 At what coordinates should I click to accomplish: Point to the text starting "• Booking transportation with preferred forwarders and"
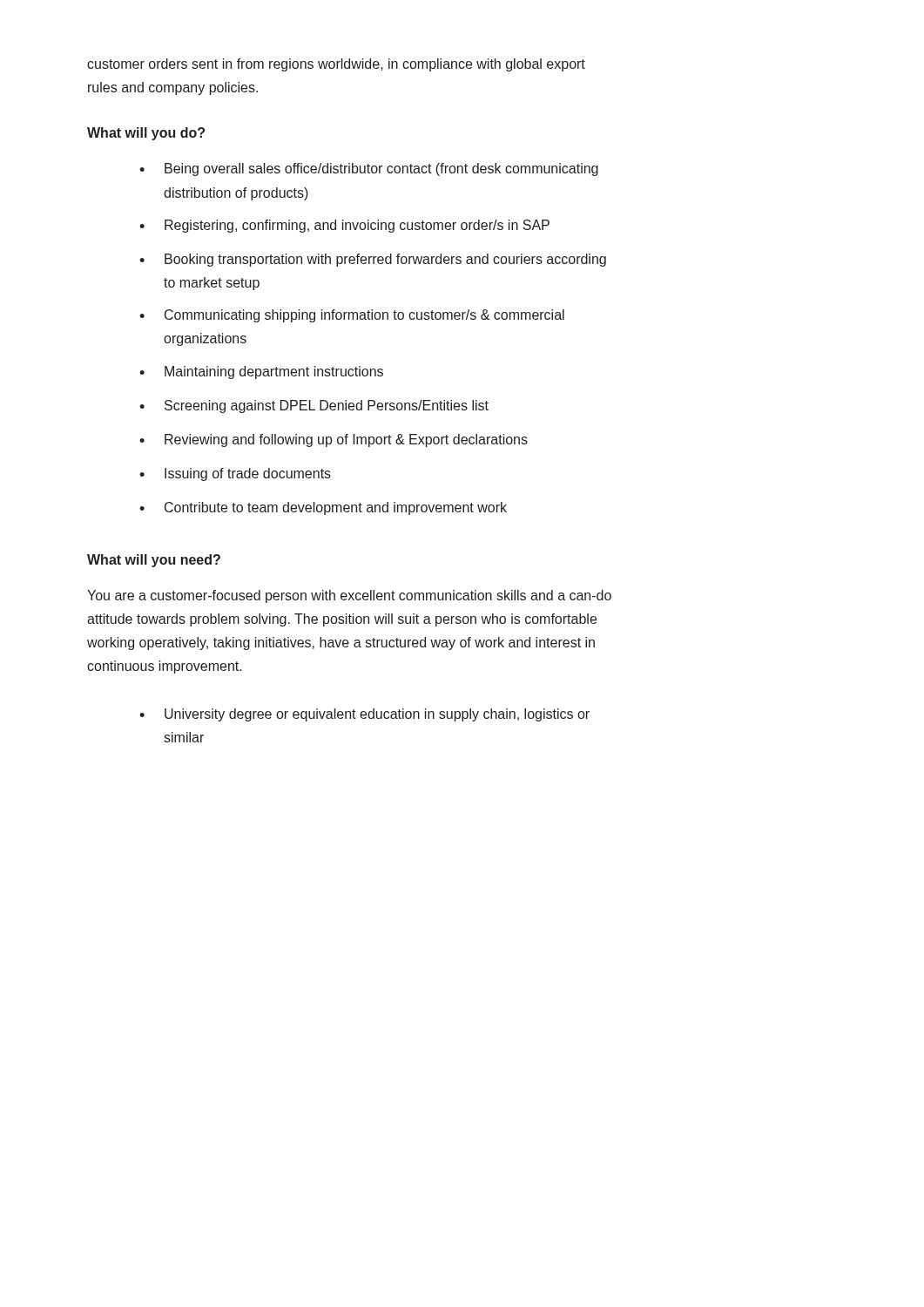(484, 271)
